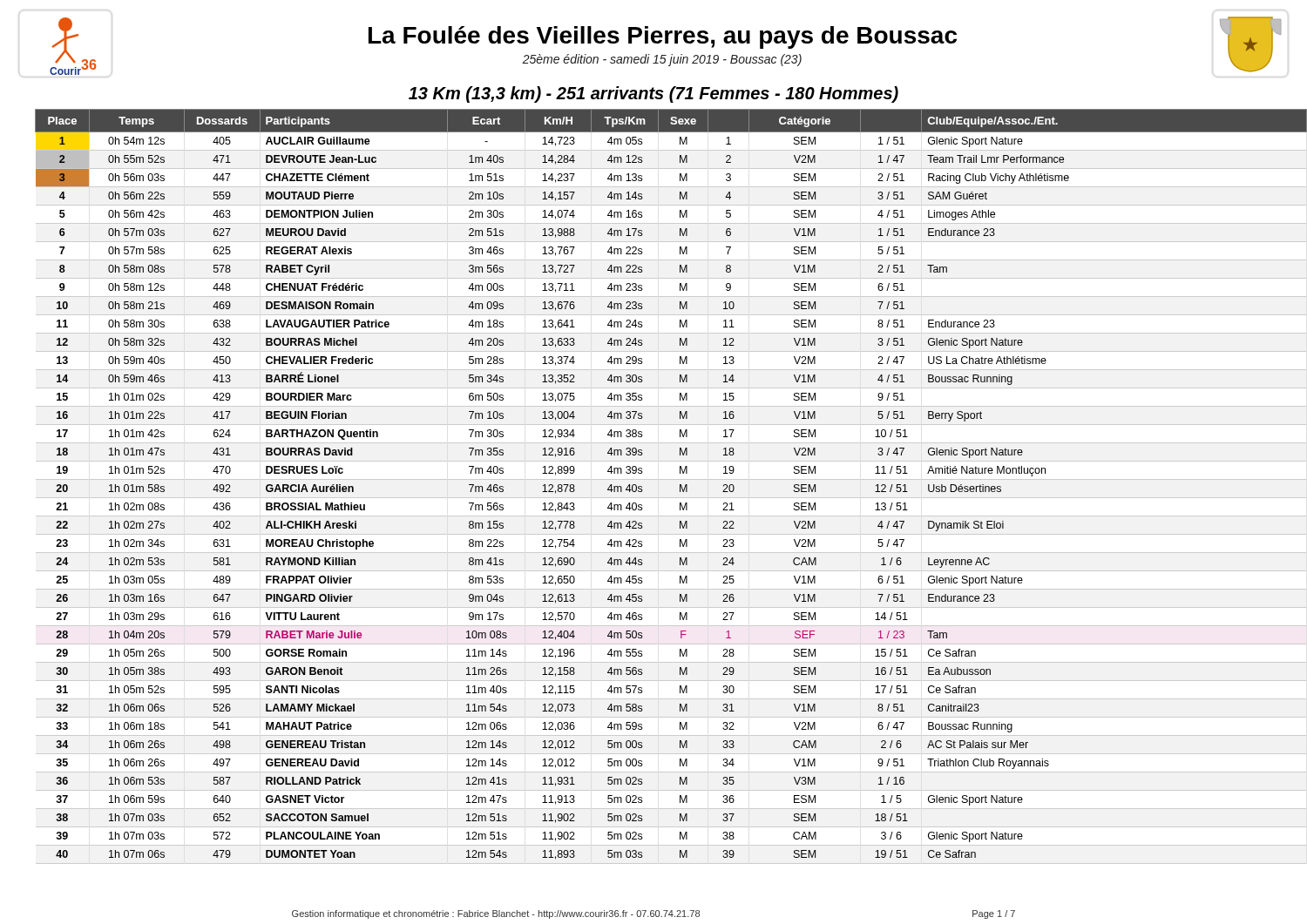Click the section header

point(654,93)
